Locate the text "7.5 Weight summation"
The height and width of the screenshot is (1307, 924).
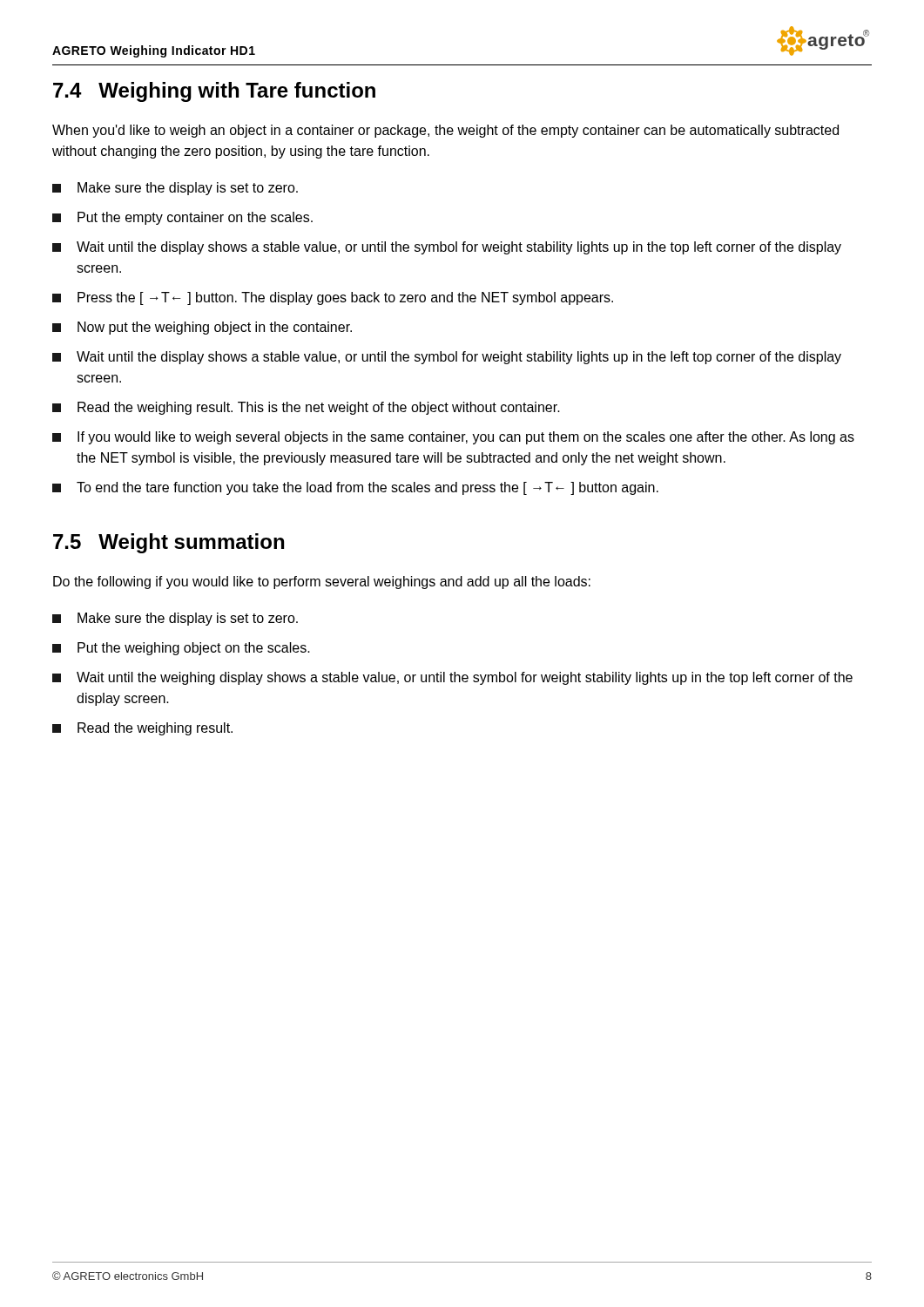click(x=169, y=541)
